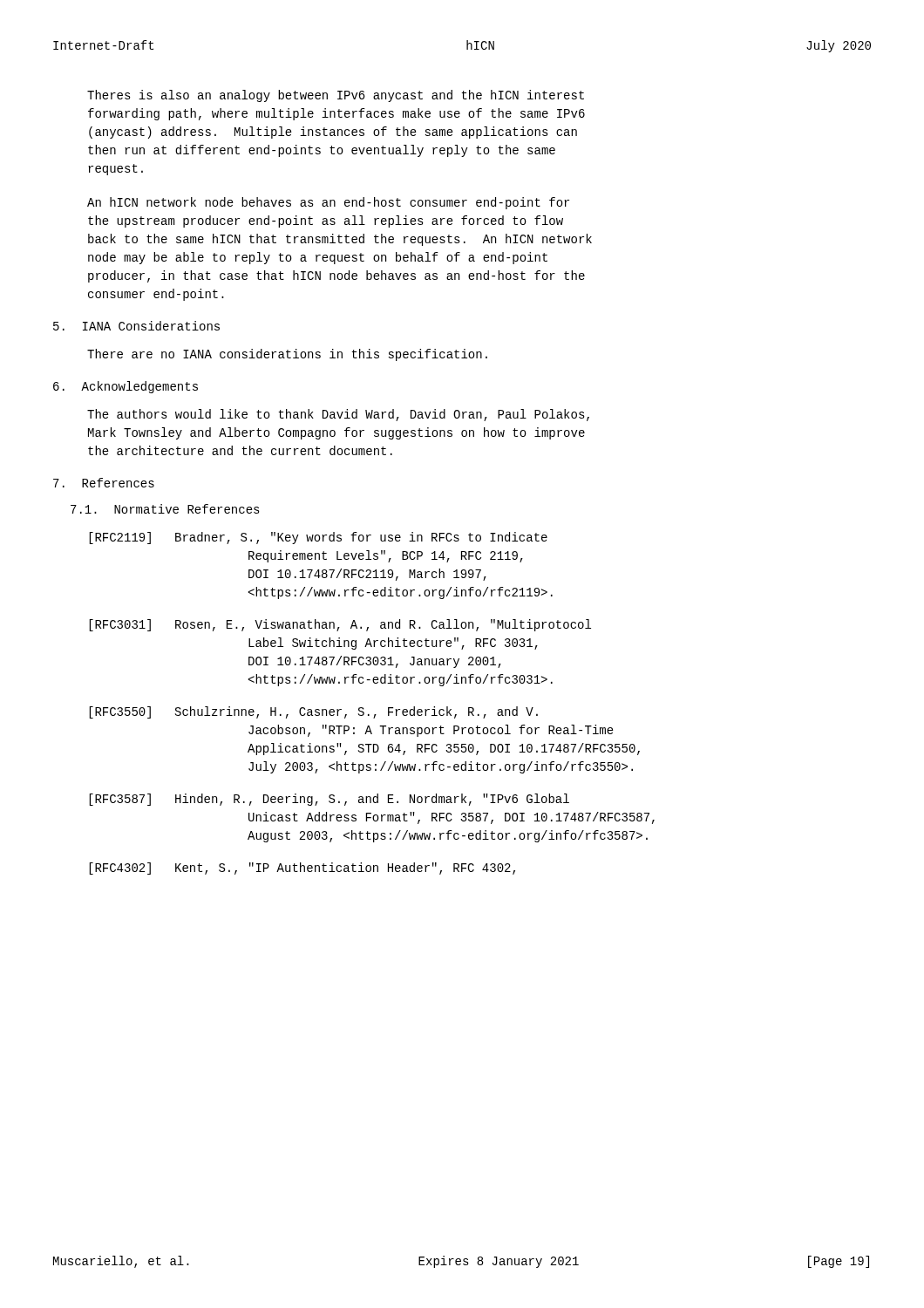Viewport: 924px width, 1308px height.
Task: Click on the list item that says "[RFC3587] Hinden, R., Deering, S.,"
Action: [x=479, y=818]
